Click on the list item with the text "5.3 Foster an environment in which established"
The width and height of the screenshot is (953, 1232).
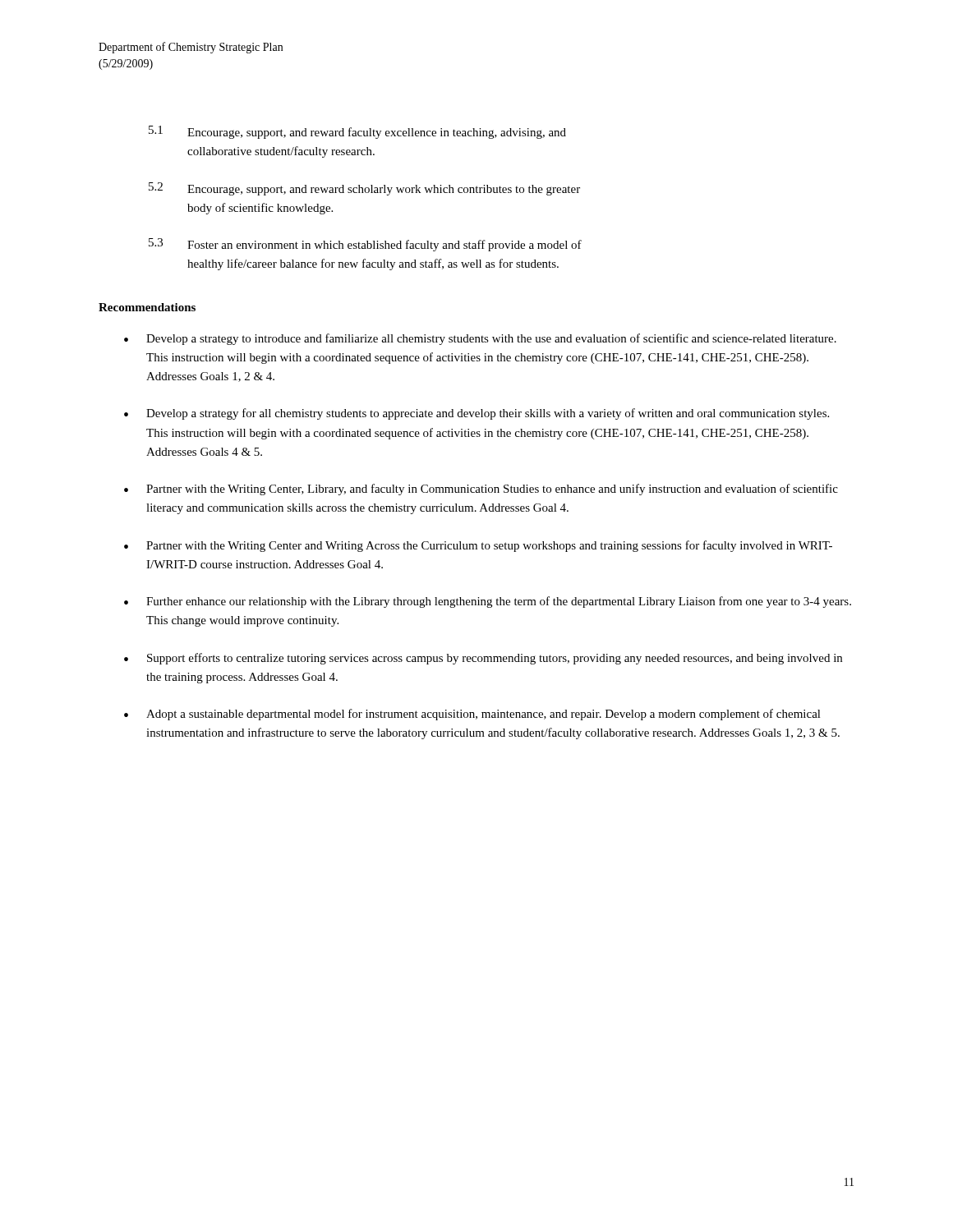[365, 255]
